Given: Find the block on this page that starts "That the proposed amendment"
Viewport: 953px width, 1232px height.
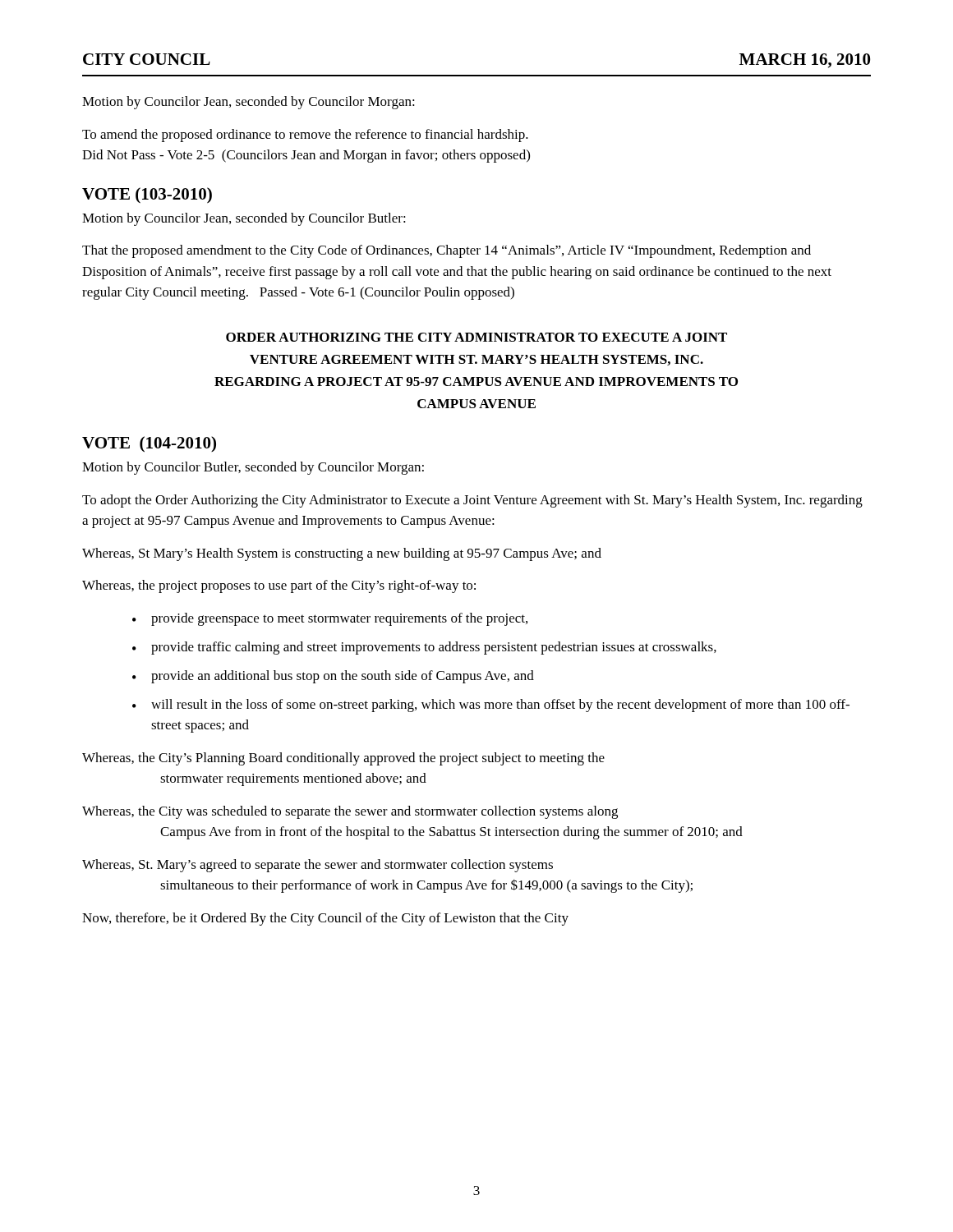Looking at the screenshot, I should click(x=457, y=271).
